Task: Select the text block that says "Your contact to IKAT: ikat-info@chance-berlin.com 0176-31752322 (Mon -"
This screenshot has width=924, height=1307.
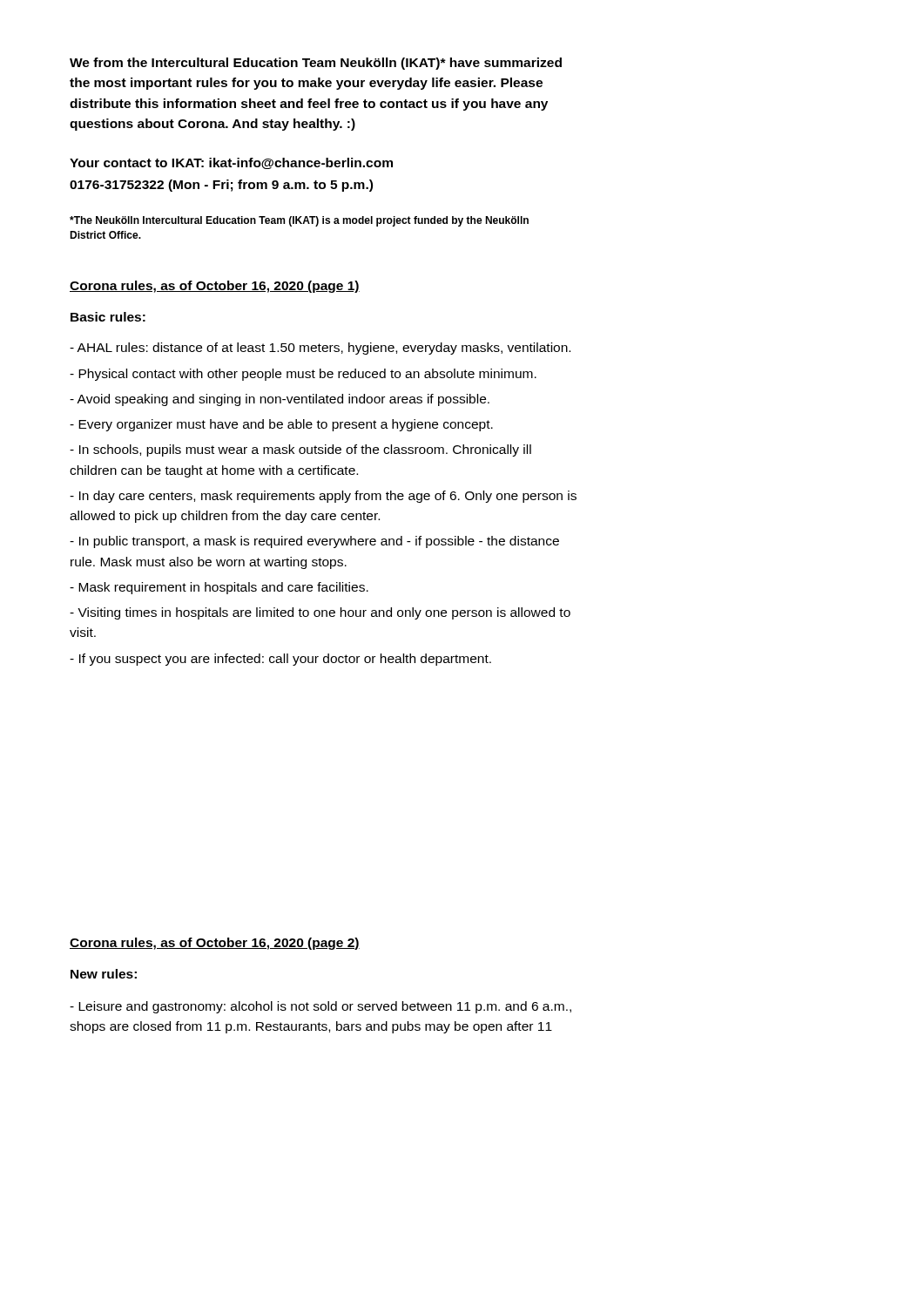Action: point(232,173)
